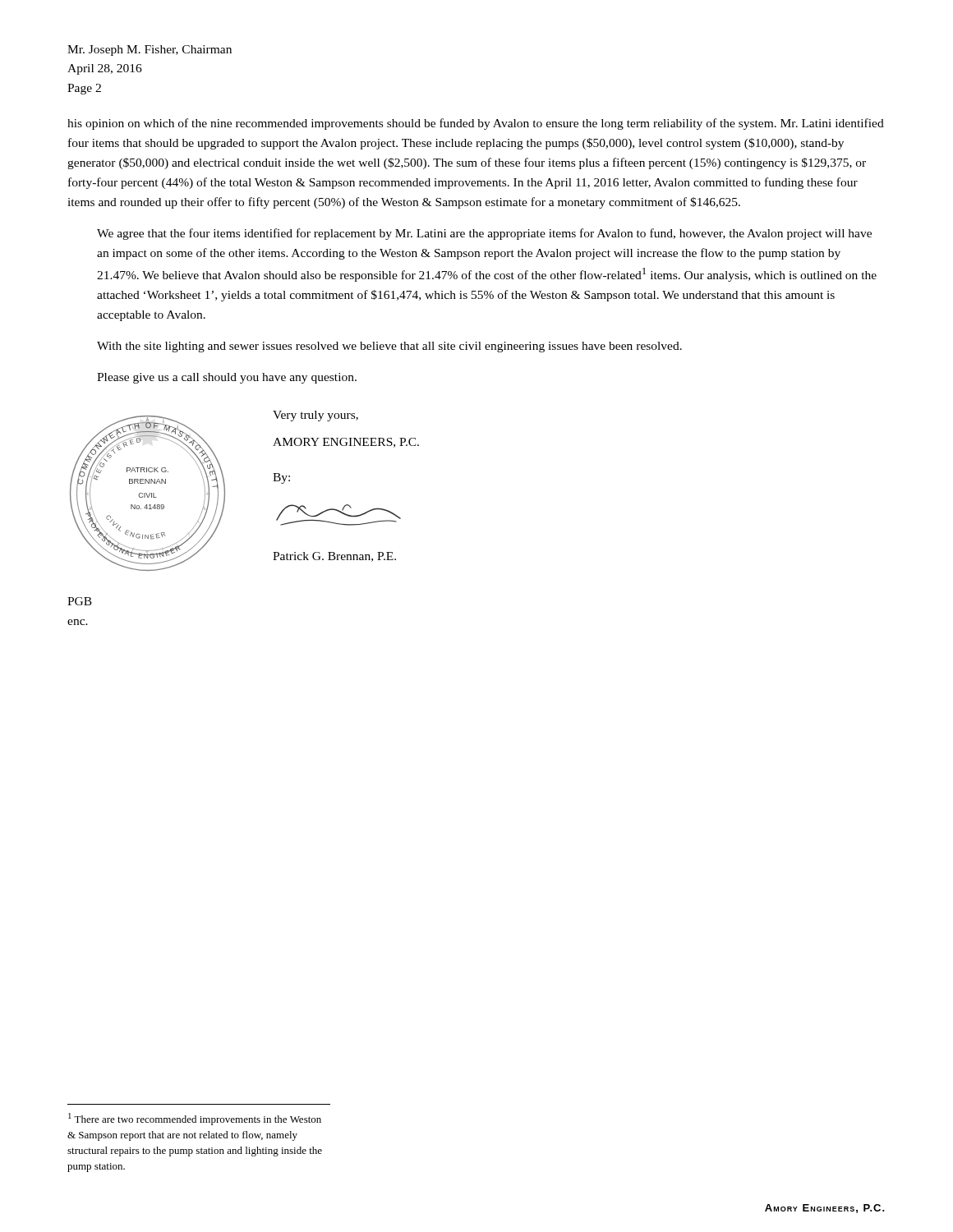Viewport: 953px width, 1232px height.
Task: Select the element starting "Very truly yours,"
Action: point(315,416)
